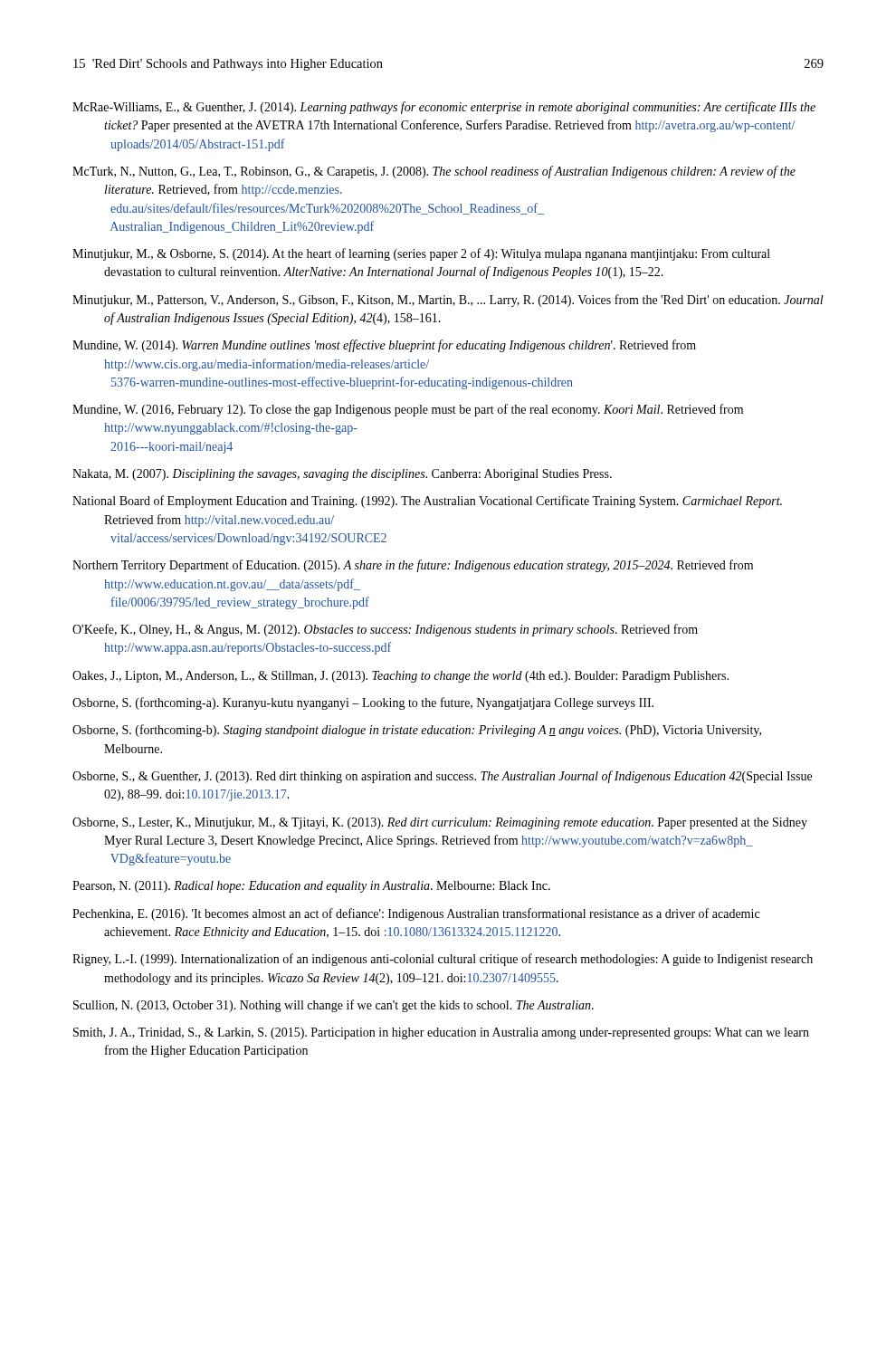Find the block starting "Oakes, J., Lipton, M., Anderson,"
Viewport: 896px width, 1358px height.
pos(401,676)
